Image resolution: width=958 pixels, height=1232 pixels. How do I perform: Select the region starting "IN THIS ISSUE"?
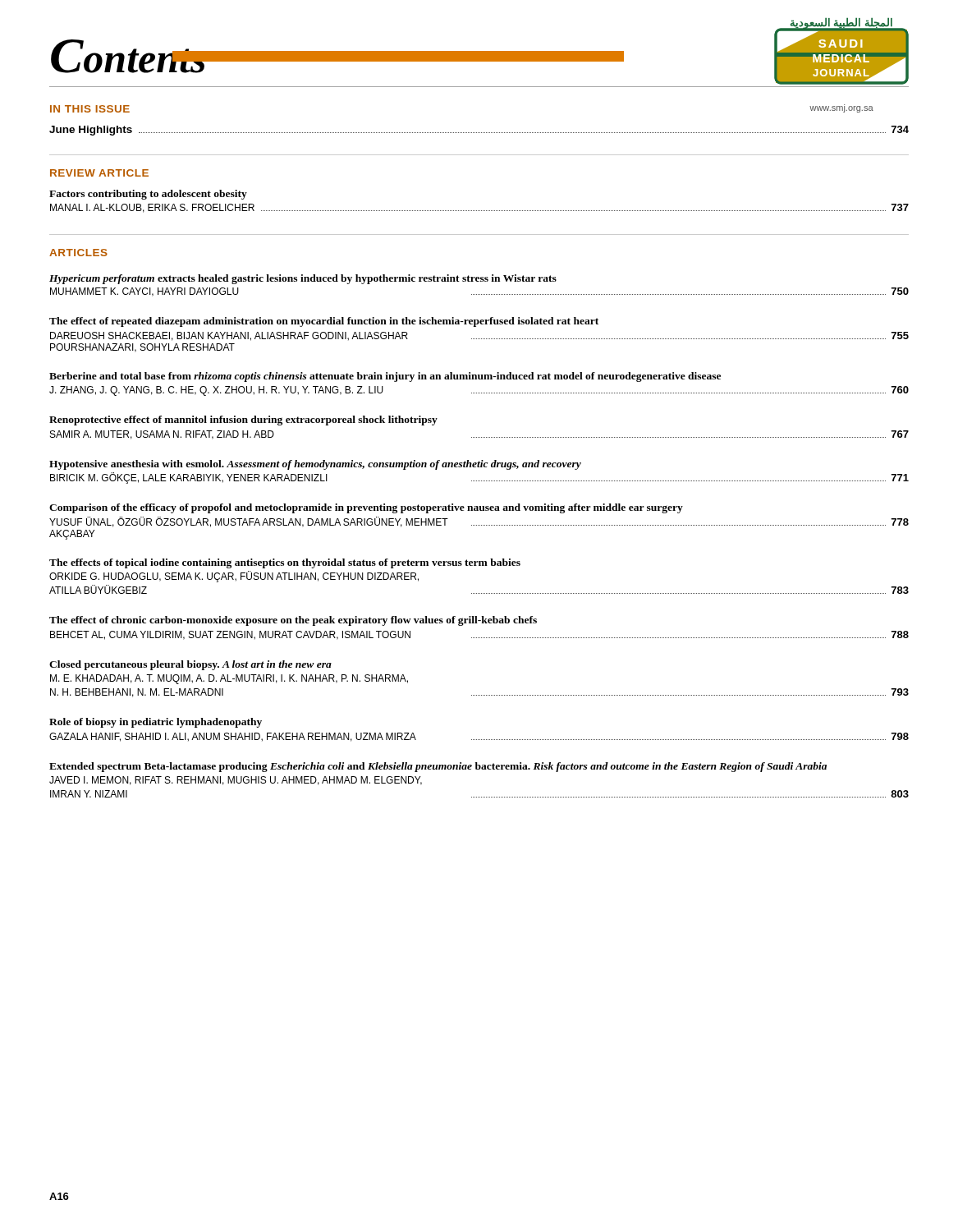(x=90, y=109)
